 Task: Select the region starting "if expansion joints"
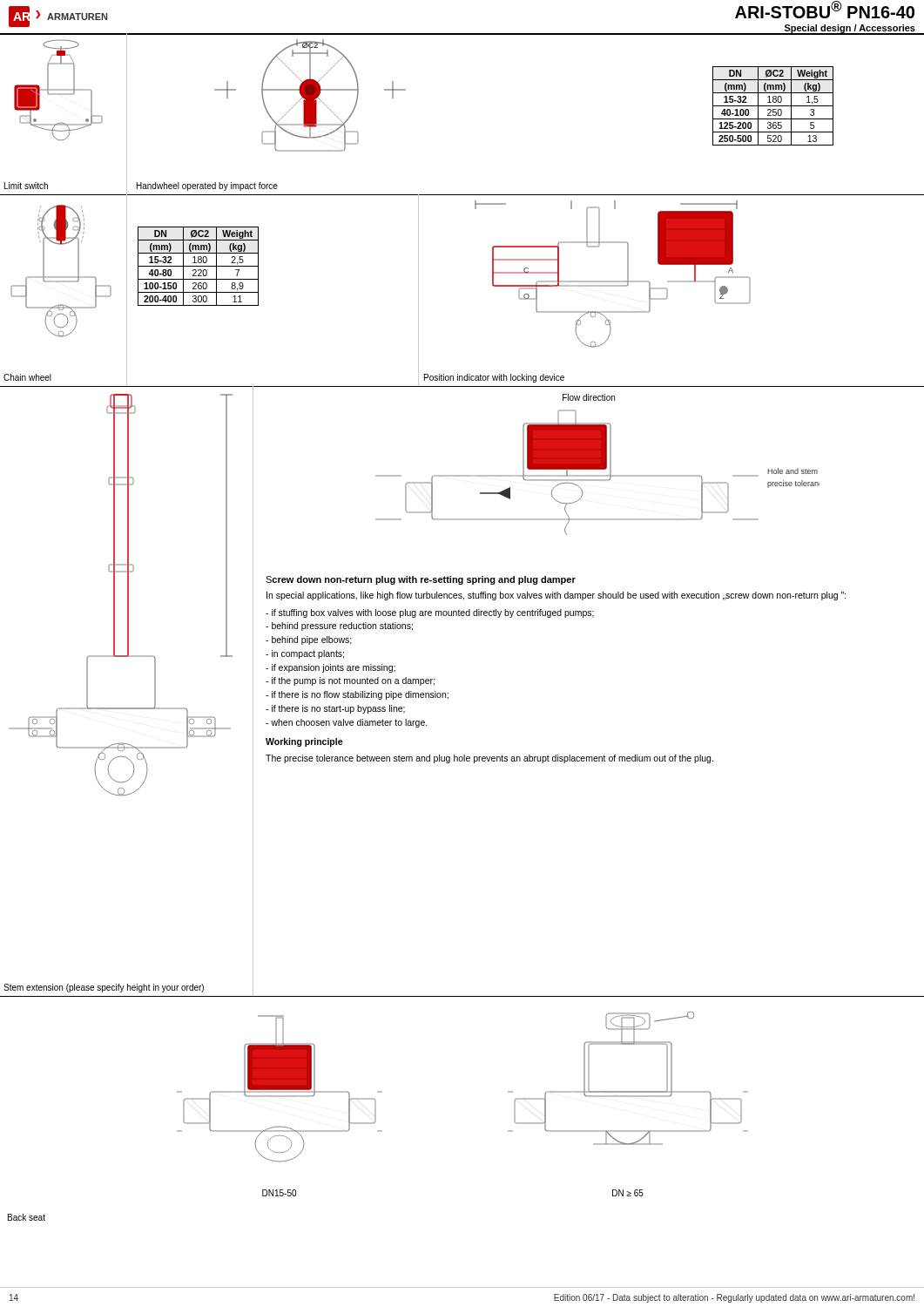pyautogui.click(x=331, y=667)
